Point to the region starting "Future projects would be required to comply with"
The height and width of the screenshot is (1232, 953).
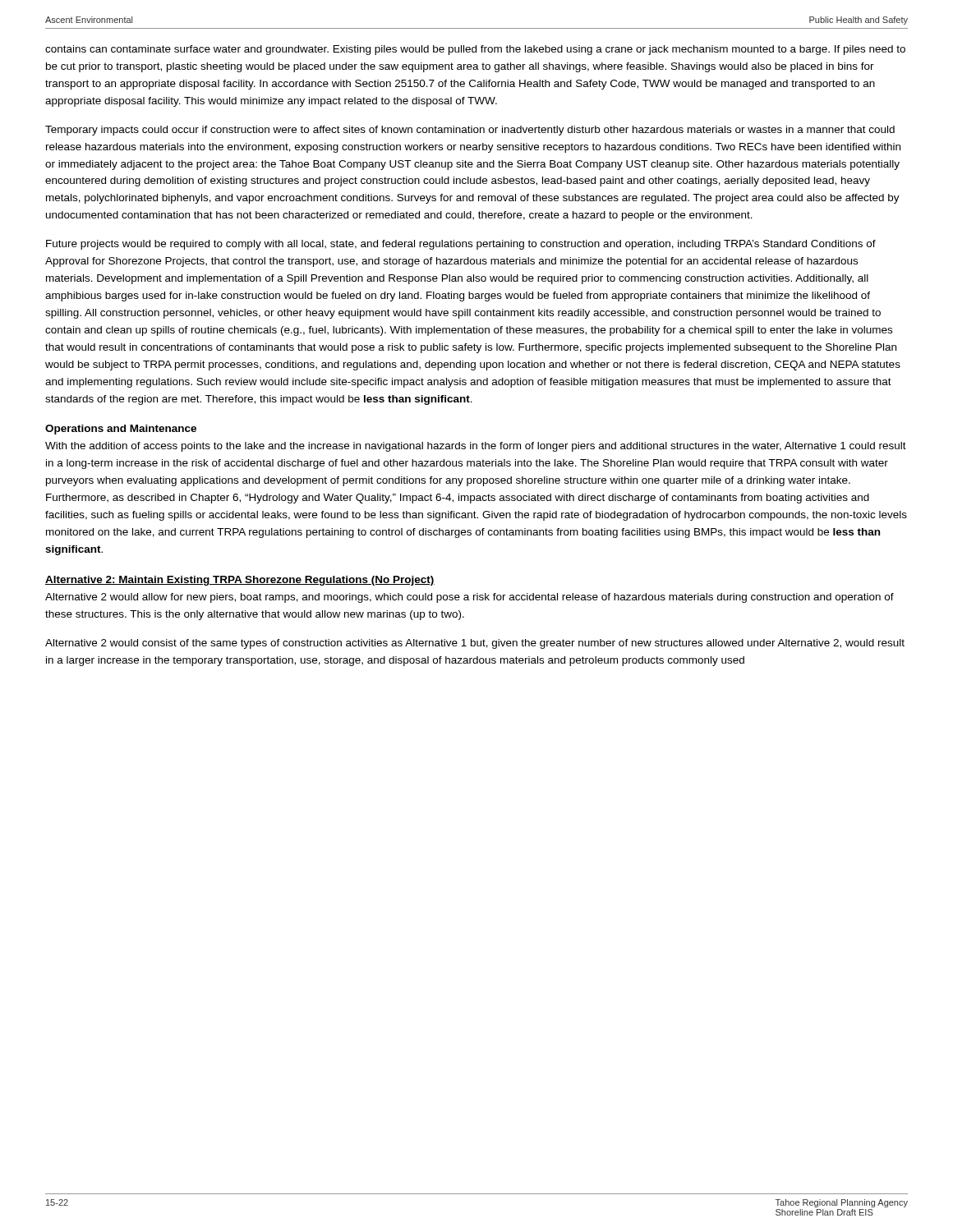point(473,321)
